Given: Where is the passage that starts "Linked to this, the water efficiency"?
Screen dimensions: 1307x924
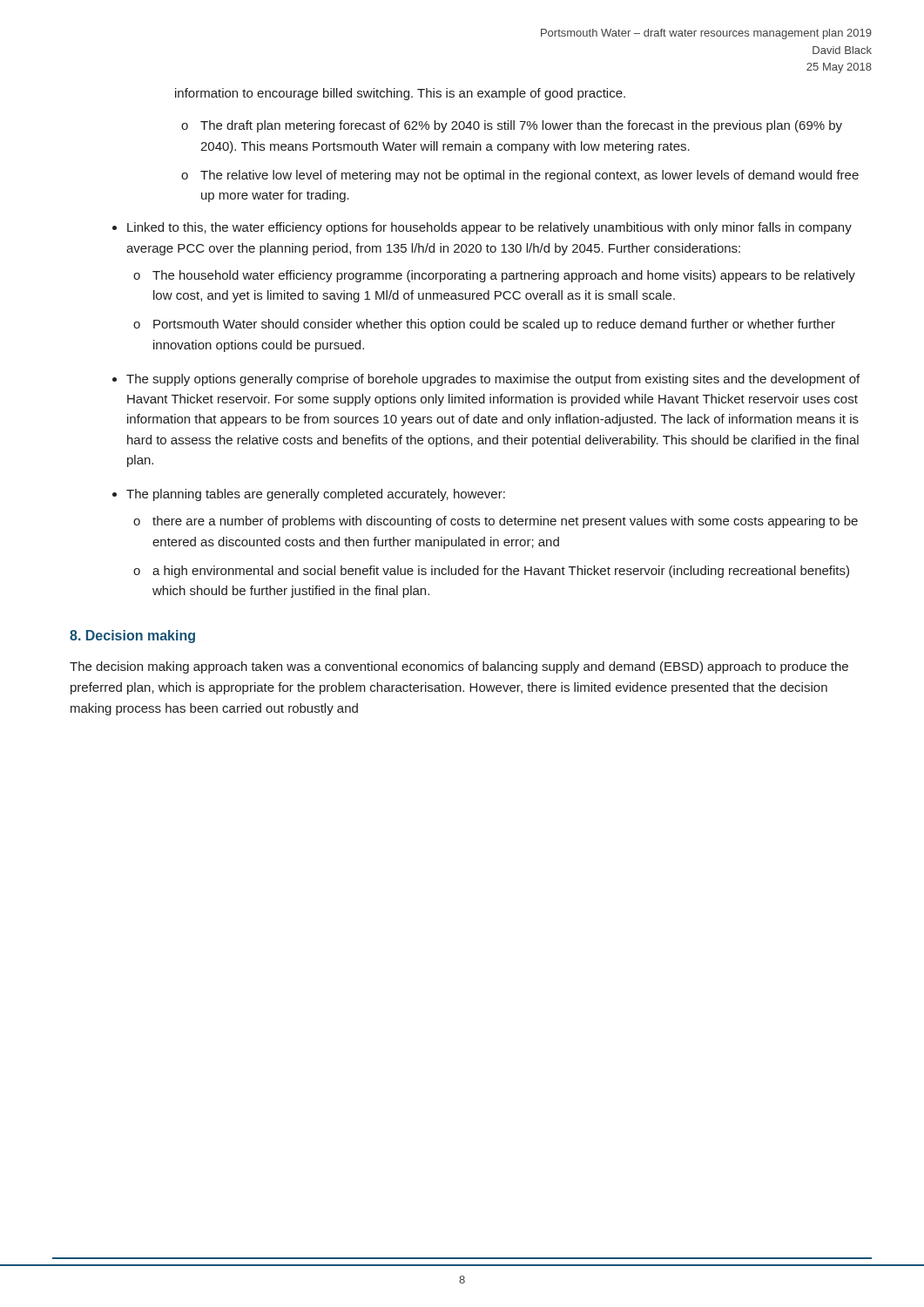Looking at the screenshot, I should 499,287.
